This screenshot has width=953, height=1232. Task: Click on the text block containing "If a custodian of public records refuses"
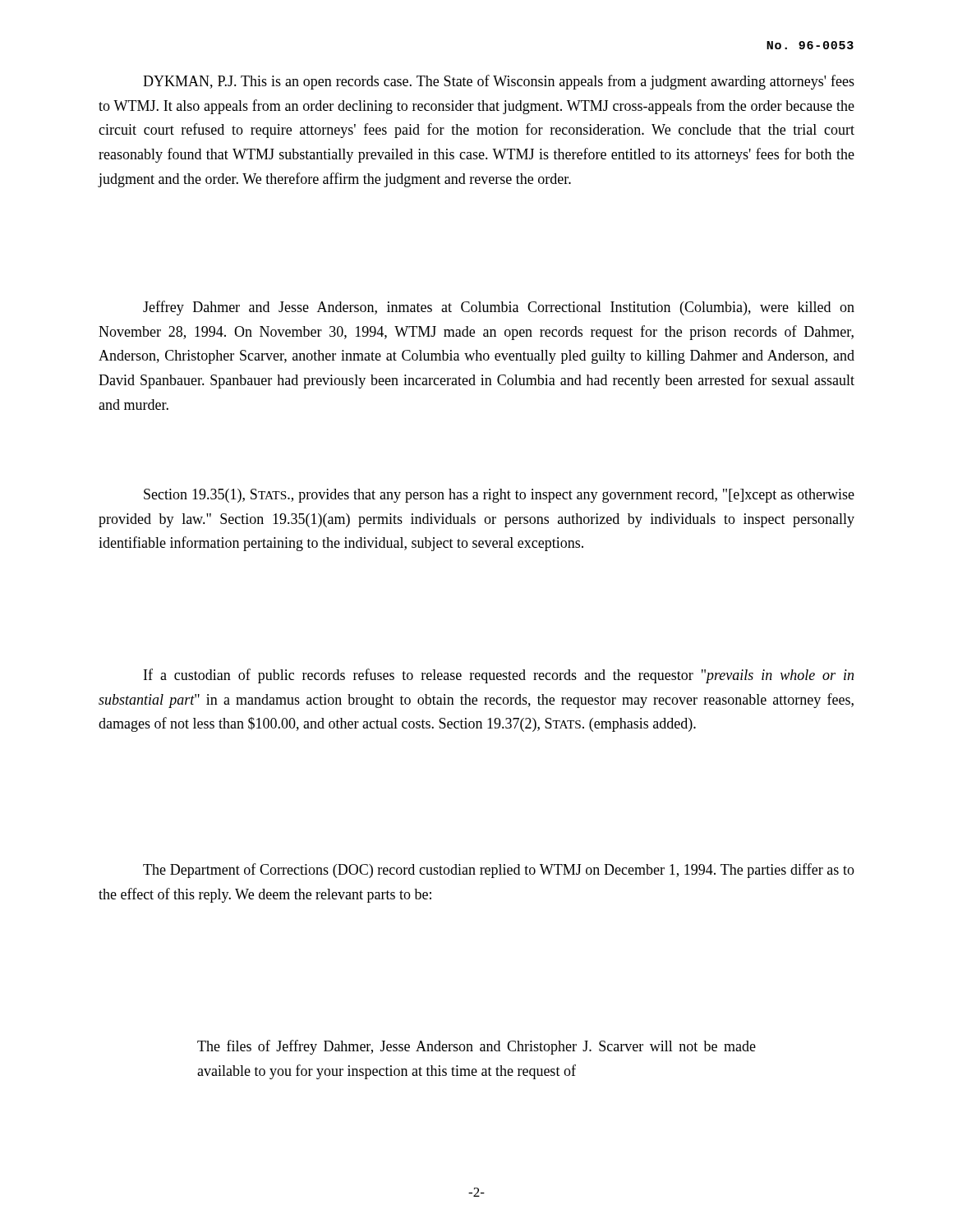pyautogui.click(x=476, y=699)
